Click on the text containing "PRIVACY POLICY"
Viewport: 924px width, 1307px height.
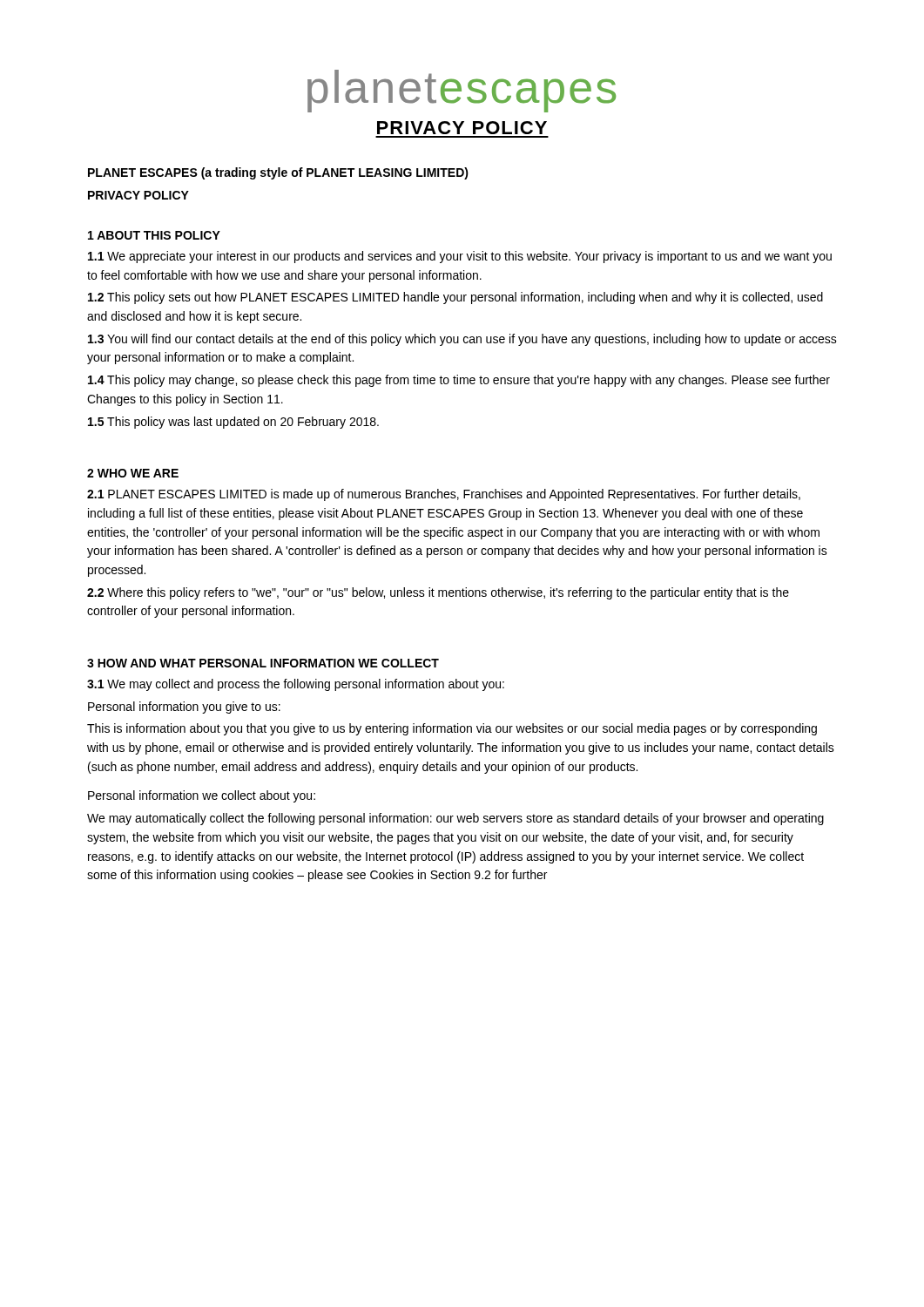coord(138,195)
